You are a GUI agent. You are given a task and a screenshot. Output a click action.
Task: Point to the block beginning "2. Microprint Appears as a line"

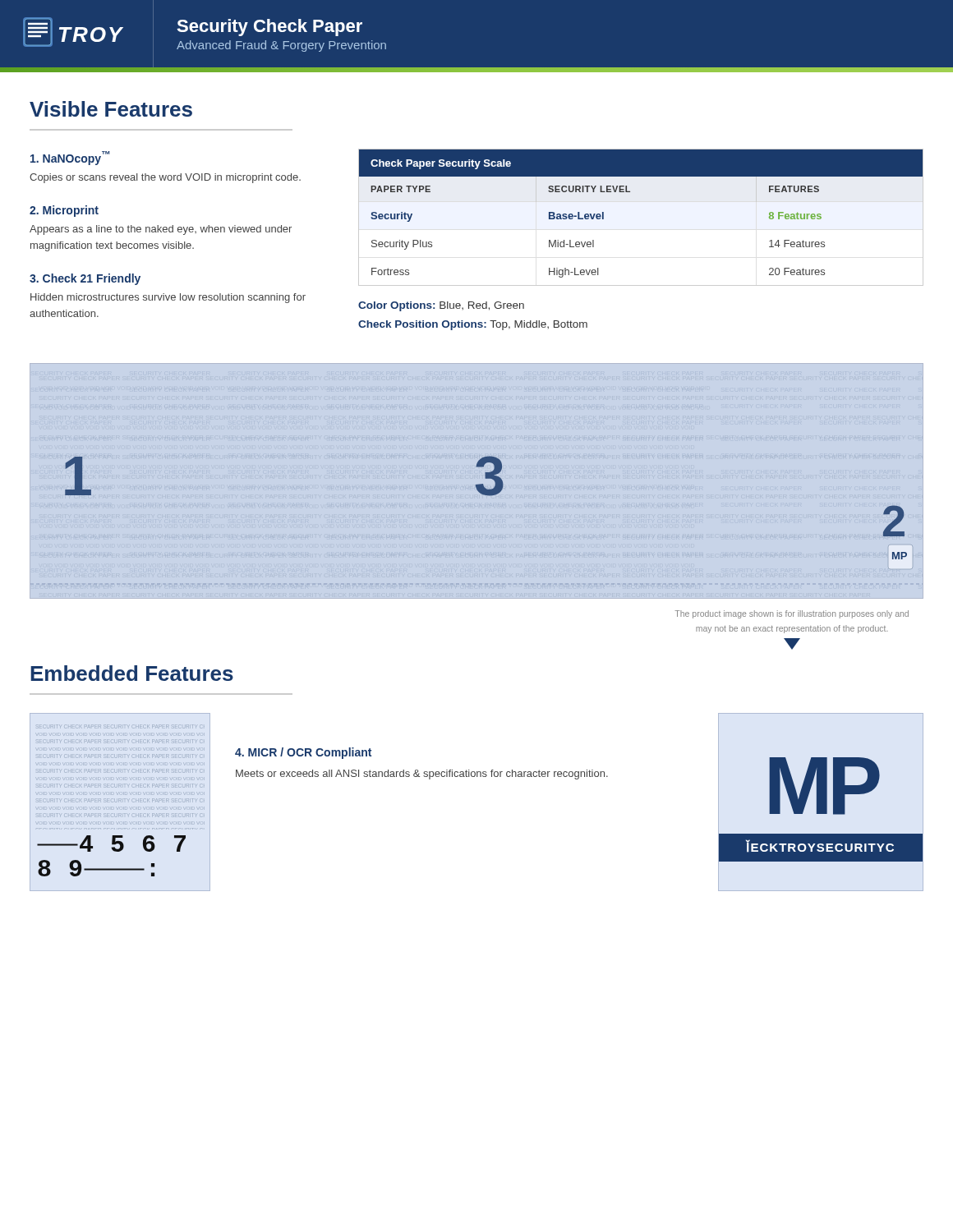(177, 229)
